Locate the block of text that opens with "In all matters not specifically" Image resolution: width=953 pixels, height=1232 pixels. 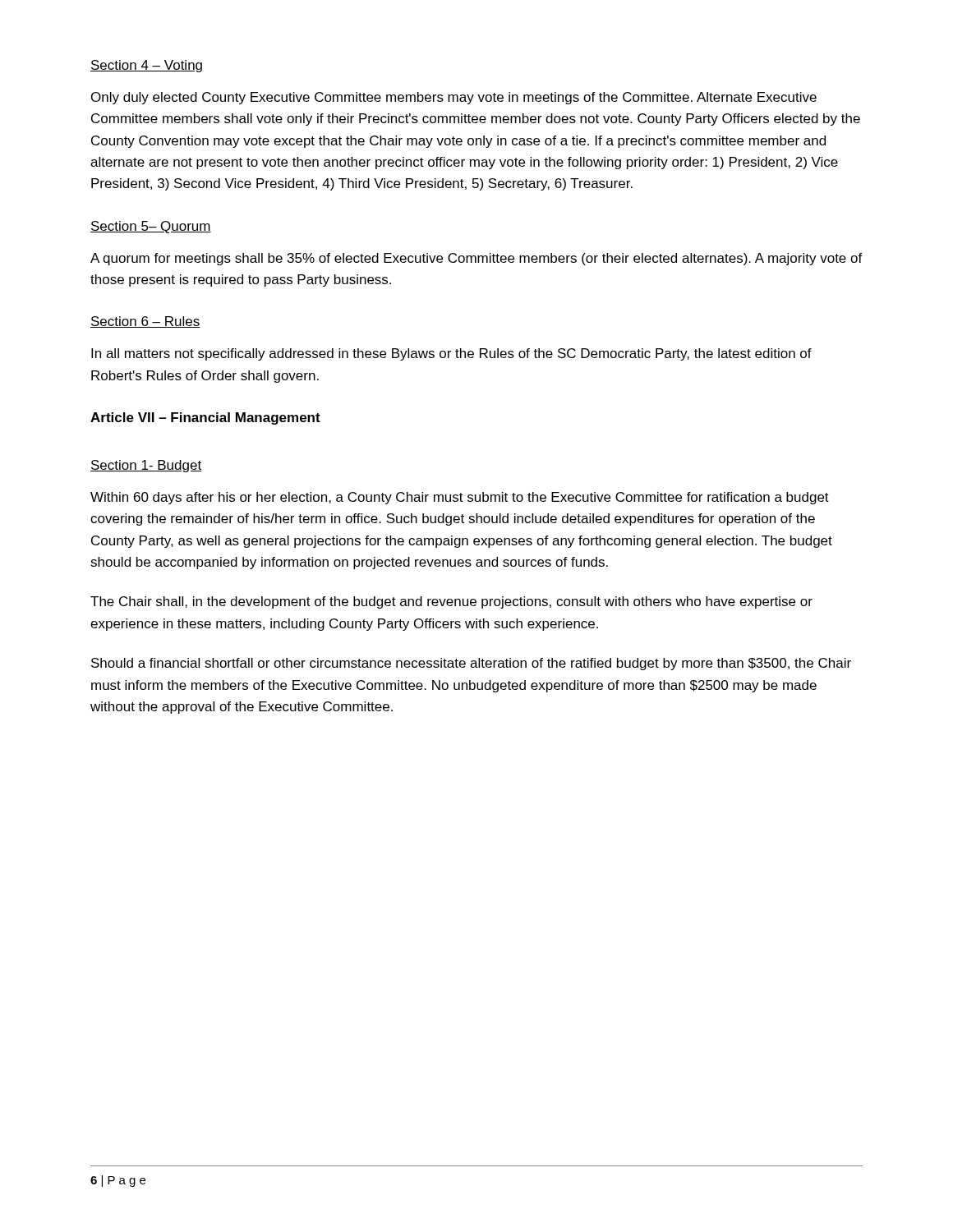[451, 365]
